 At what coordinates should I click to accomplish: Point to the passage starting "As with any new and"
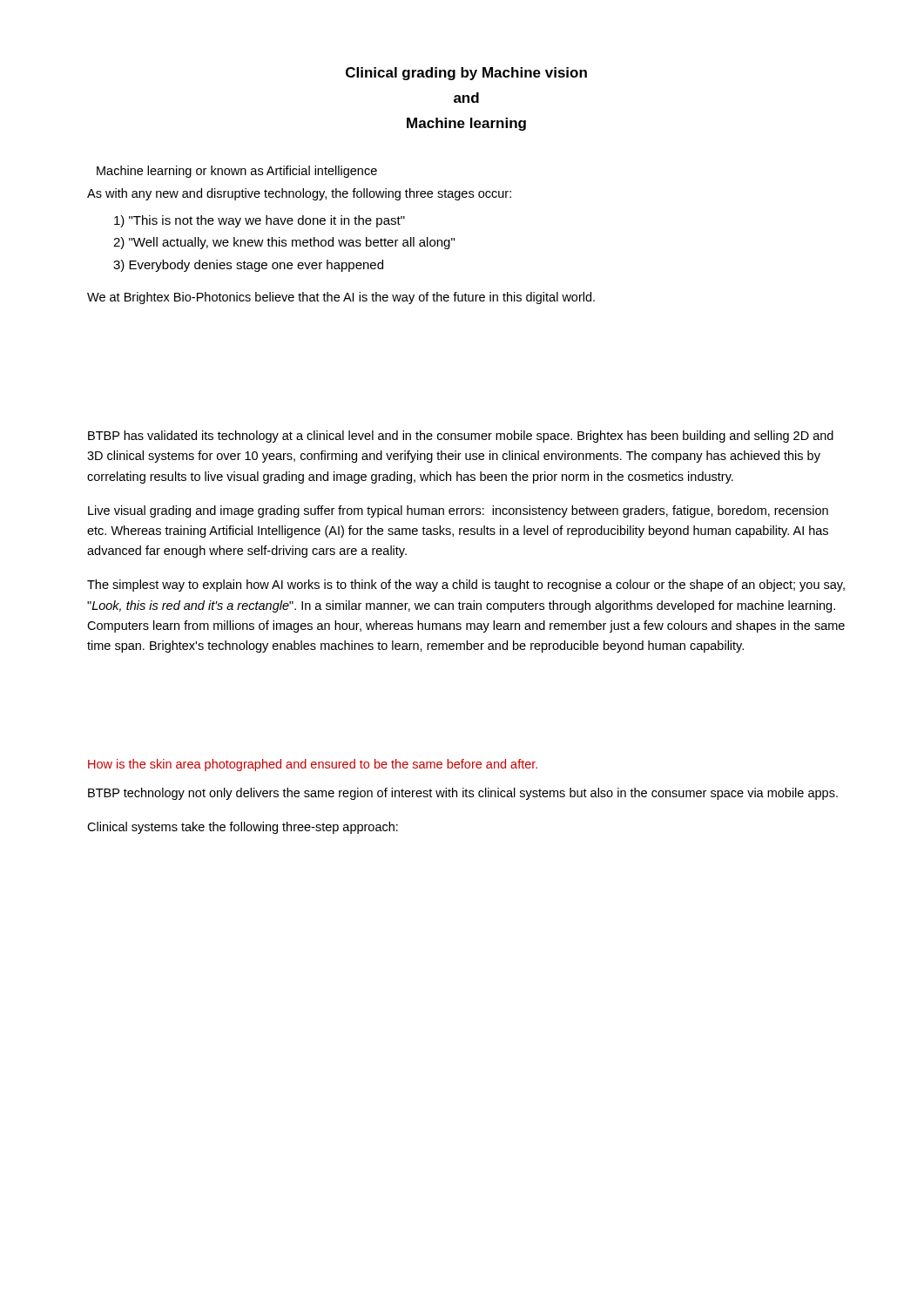(300, 194)
